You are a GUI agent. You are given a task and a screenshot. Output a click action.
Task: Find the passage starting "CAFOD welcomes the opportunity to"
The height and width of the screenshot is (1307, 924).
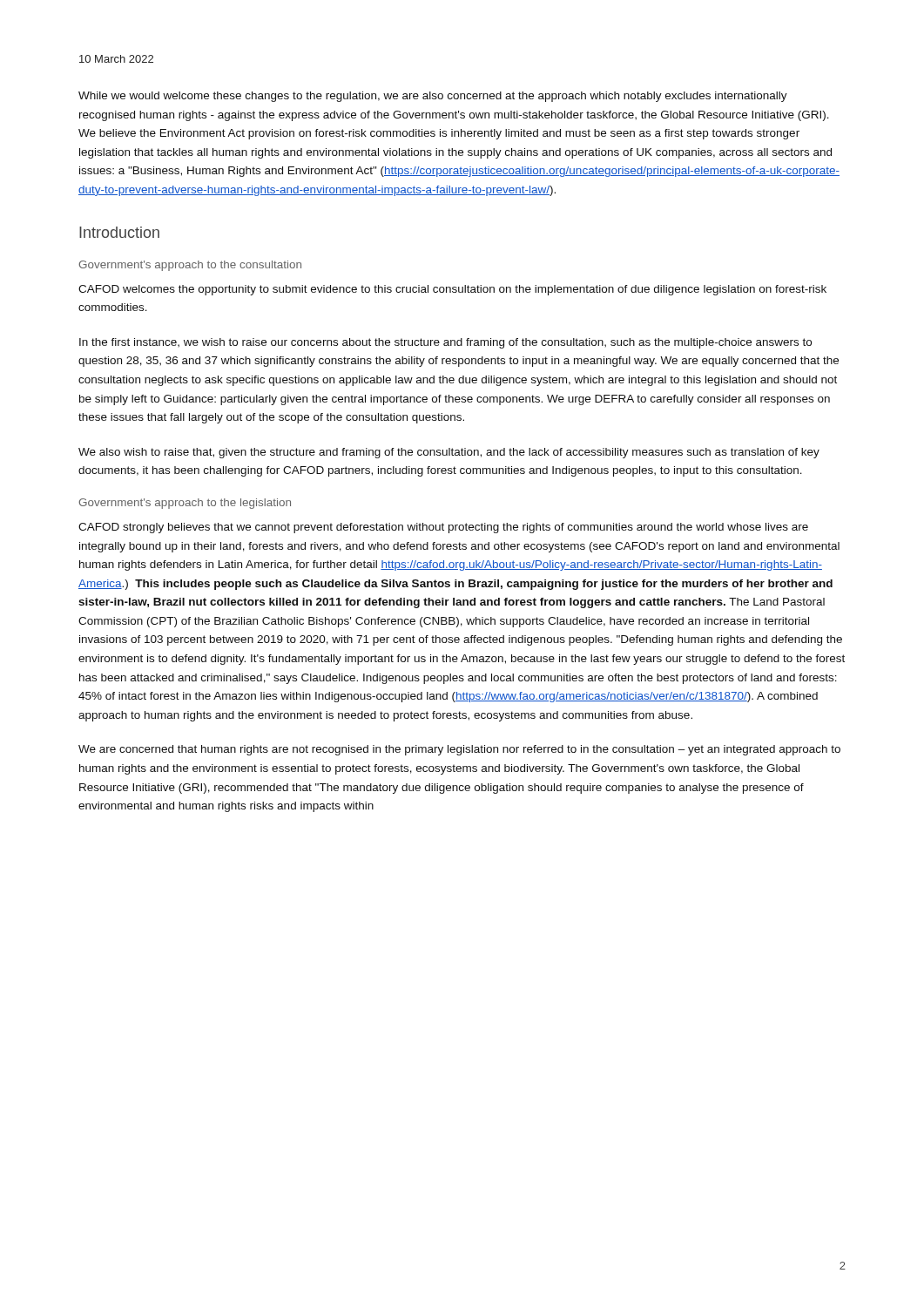pos(452,298)
